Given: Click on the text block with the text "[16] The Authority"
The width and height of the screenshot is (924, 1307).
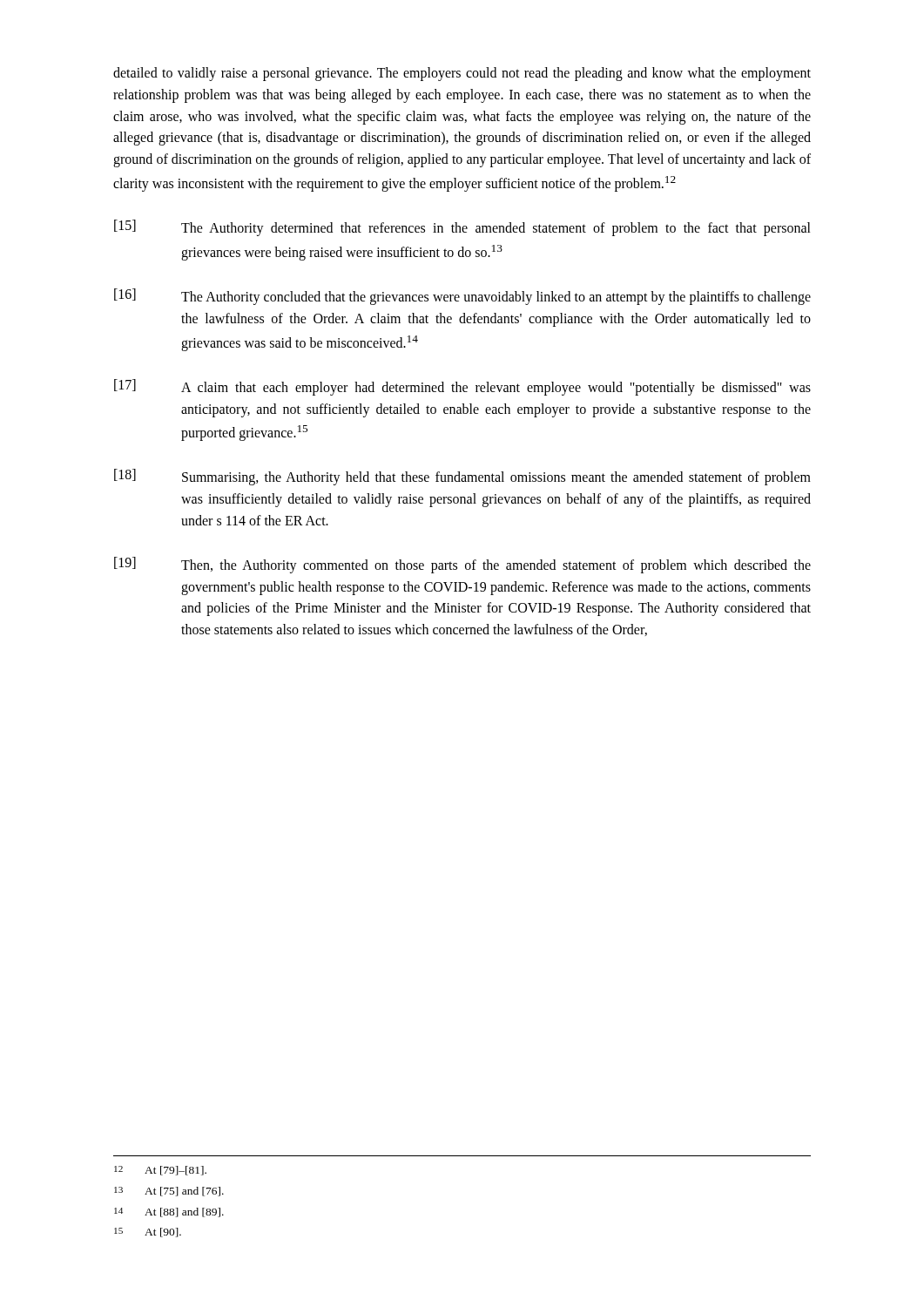Looking at the screenshot, I should coord(462,321).
